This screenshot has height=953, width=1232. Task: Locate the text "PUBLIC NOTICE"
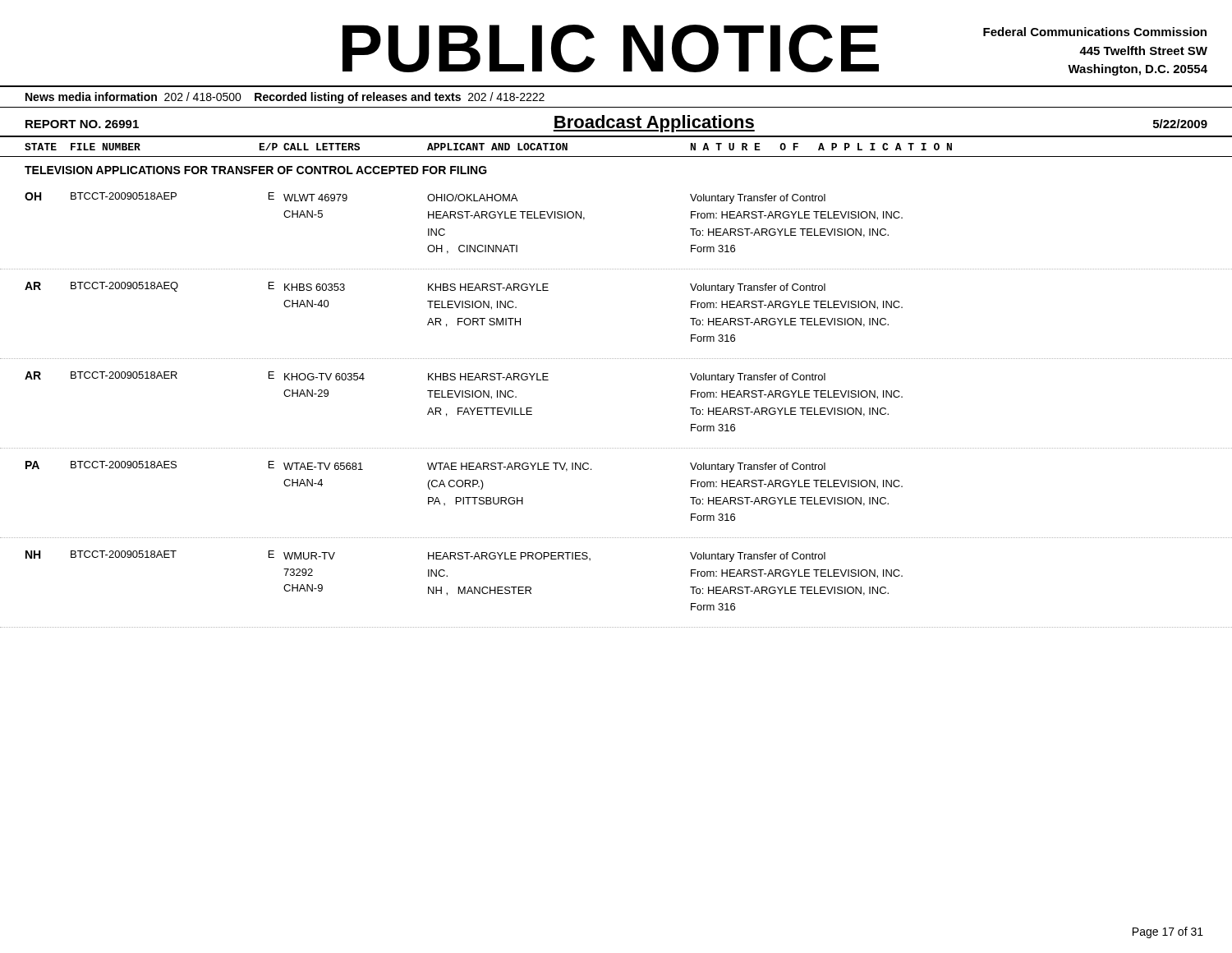click(610, 48)
